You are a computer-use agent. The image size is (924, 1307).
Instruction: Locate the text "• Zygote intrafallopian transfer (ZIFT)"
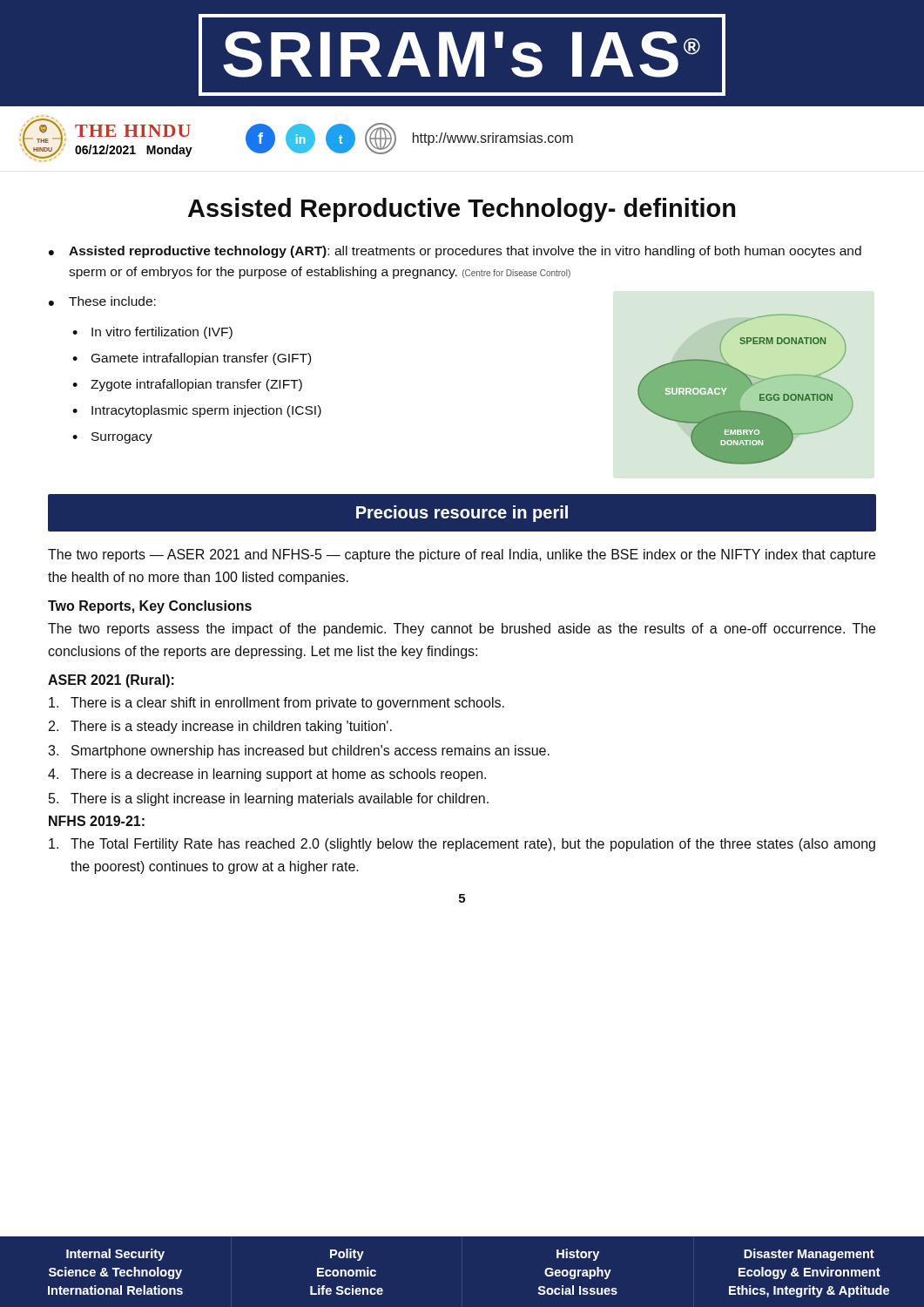188,385
